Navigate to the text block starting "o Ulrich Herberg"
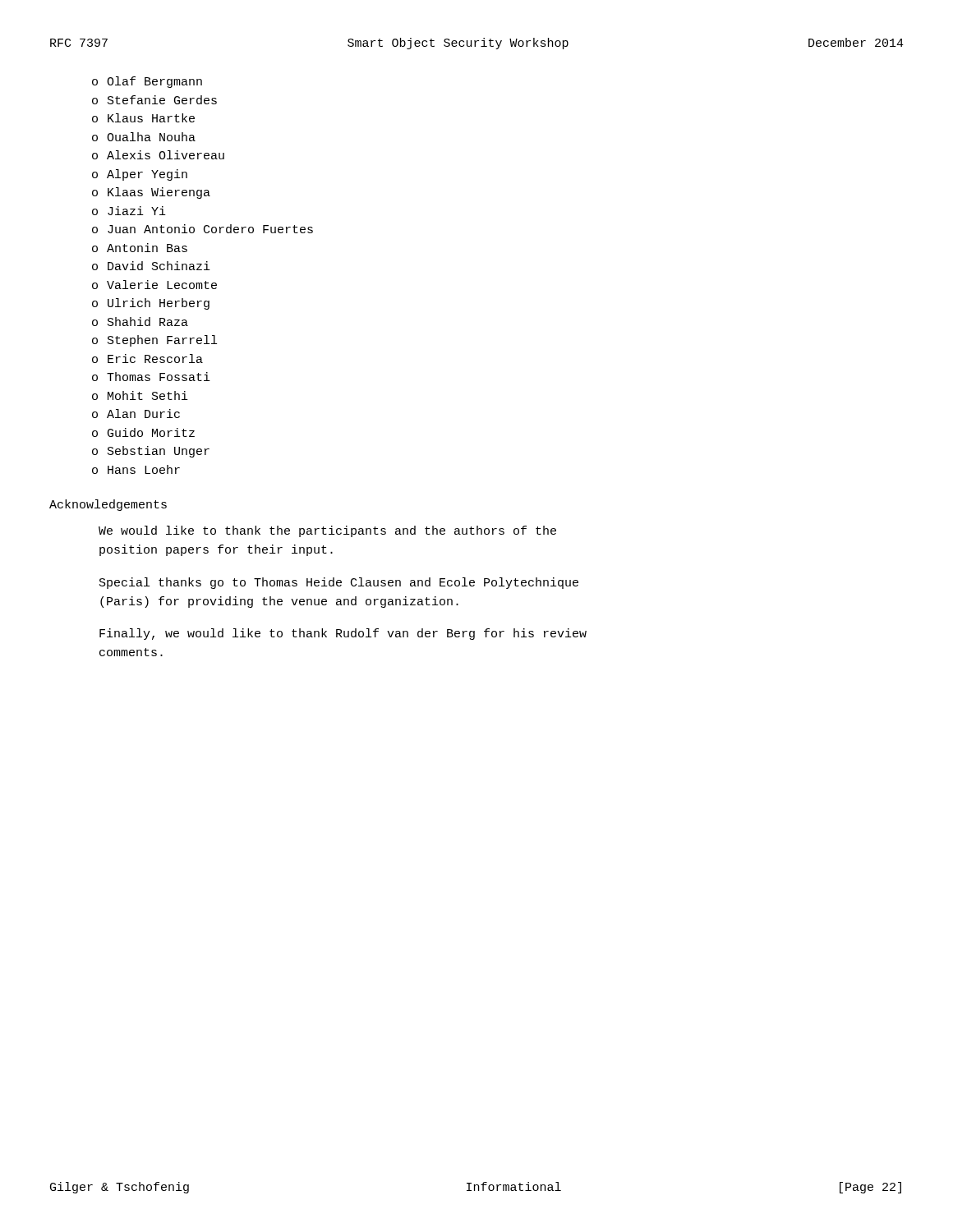This screenshot has height=1232, width=953. [x=151, y=304]
